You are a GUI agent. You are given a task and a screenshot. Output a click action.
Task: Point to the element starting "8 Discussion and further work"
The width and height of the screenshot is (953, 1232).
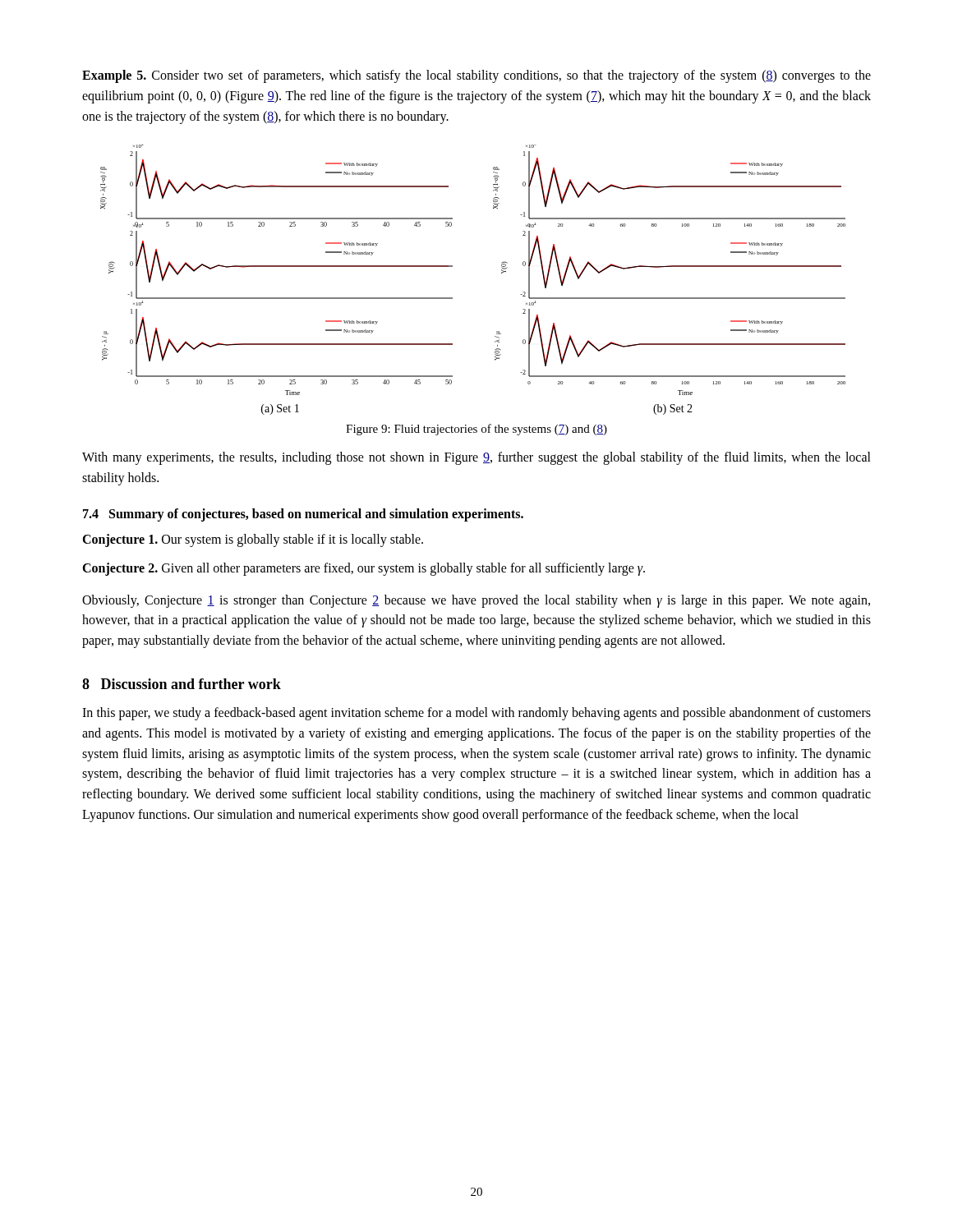pos(181,684)
